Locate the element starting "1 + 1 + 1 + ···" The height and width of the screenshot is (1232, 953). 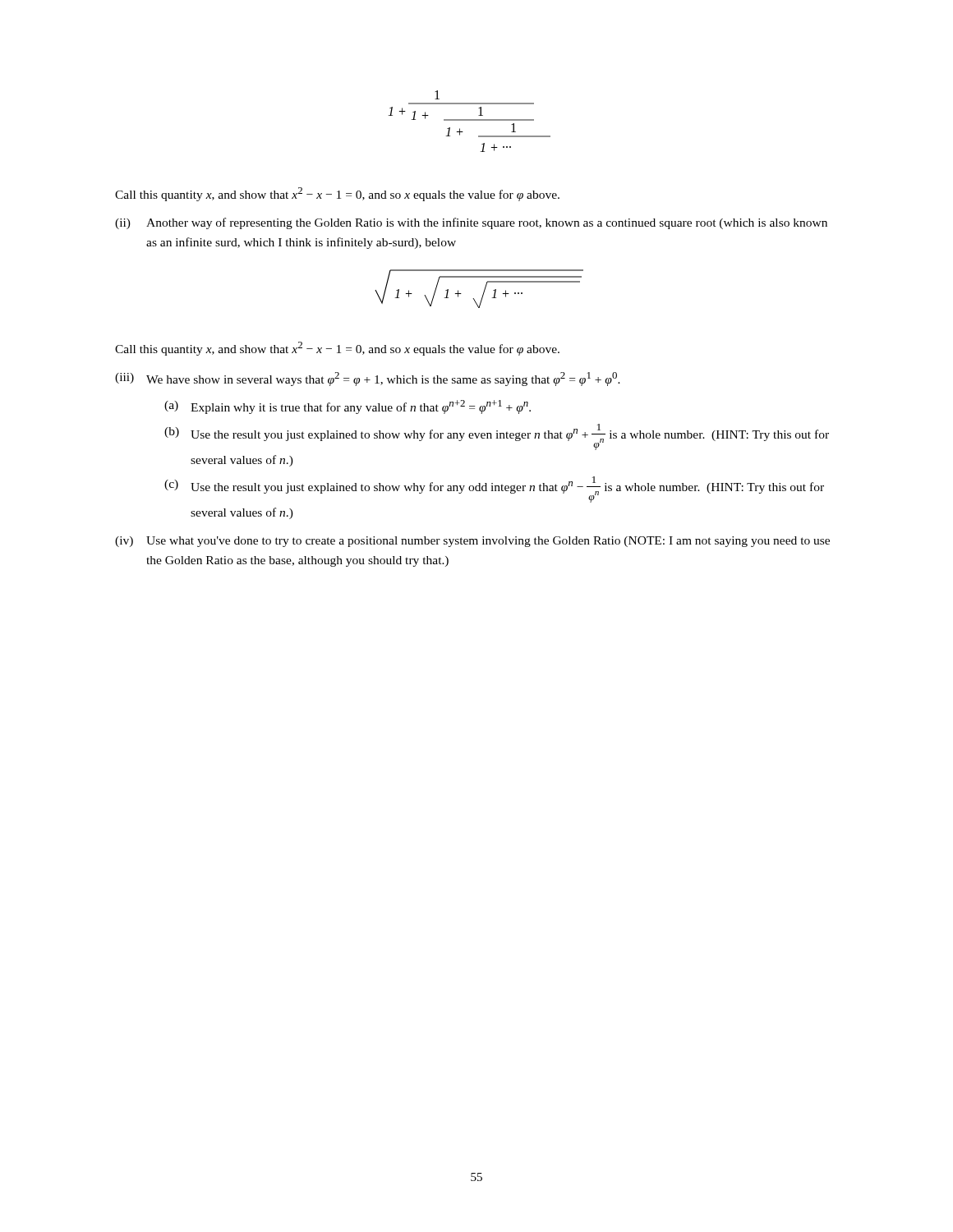click(476, 292)
